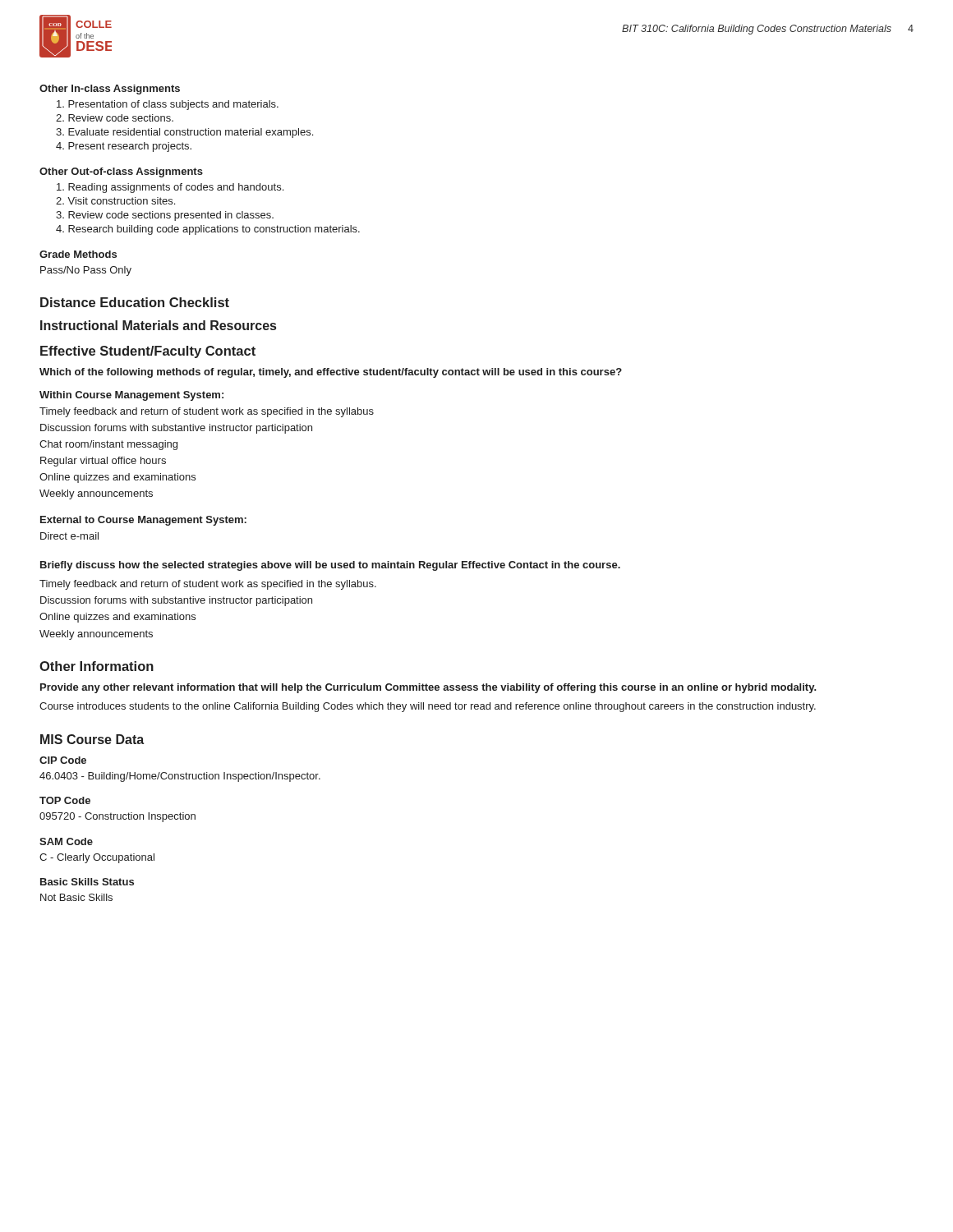Point to "Effective Student/Faculty Contact"

pyautogui.click(x=148, y=351)
